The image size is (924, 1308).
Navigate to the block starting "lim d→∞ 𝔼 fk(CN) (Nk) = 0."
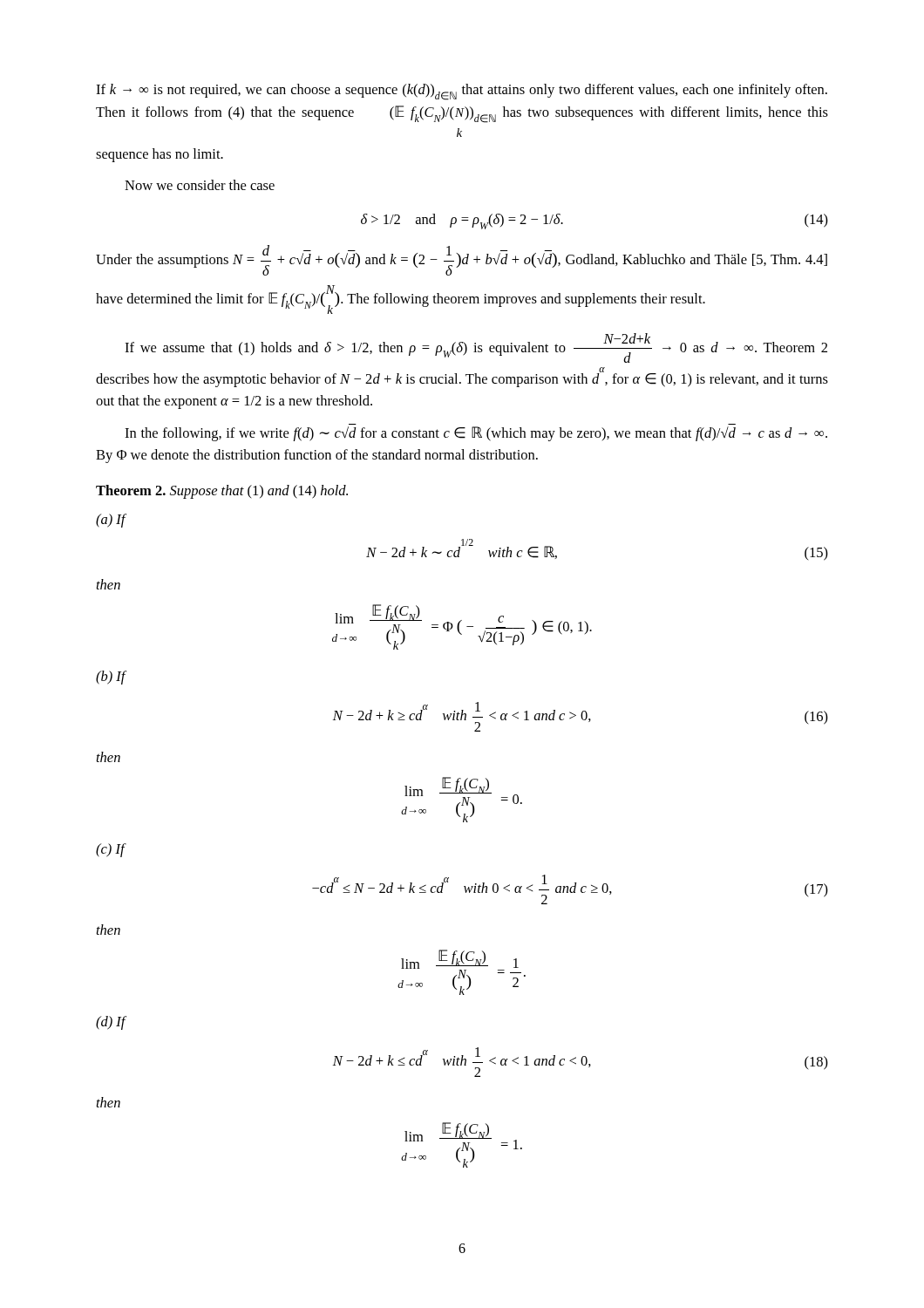(462, 800)
